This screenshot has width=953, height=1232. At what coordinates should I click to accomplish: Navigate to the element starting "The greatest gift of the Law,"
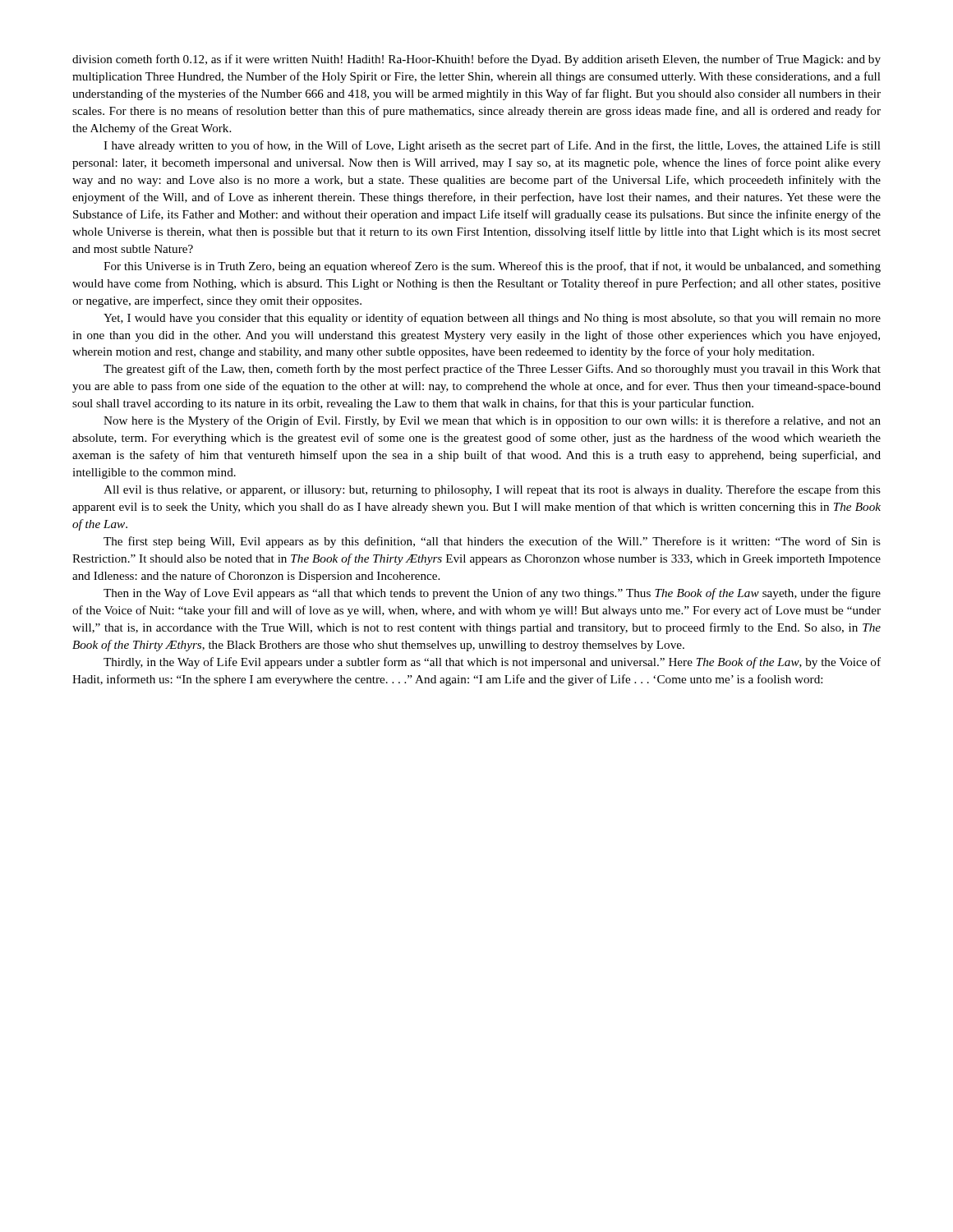tap(476, 387)
